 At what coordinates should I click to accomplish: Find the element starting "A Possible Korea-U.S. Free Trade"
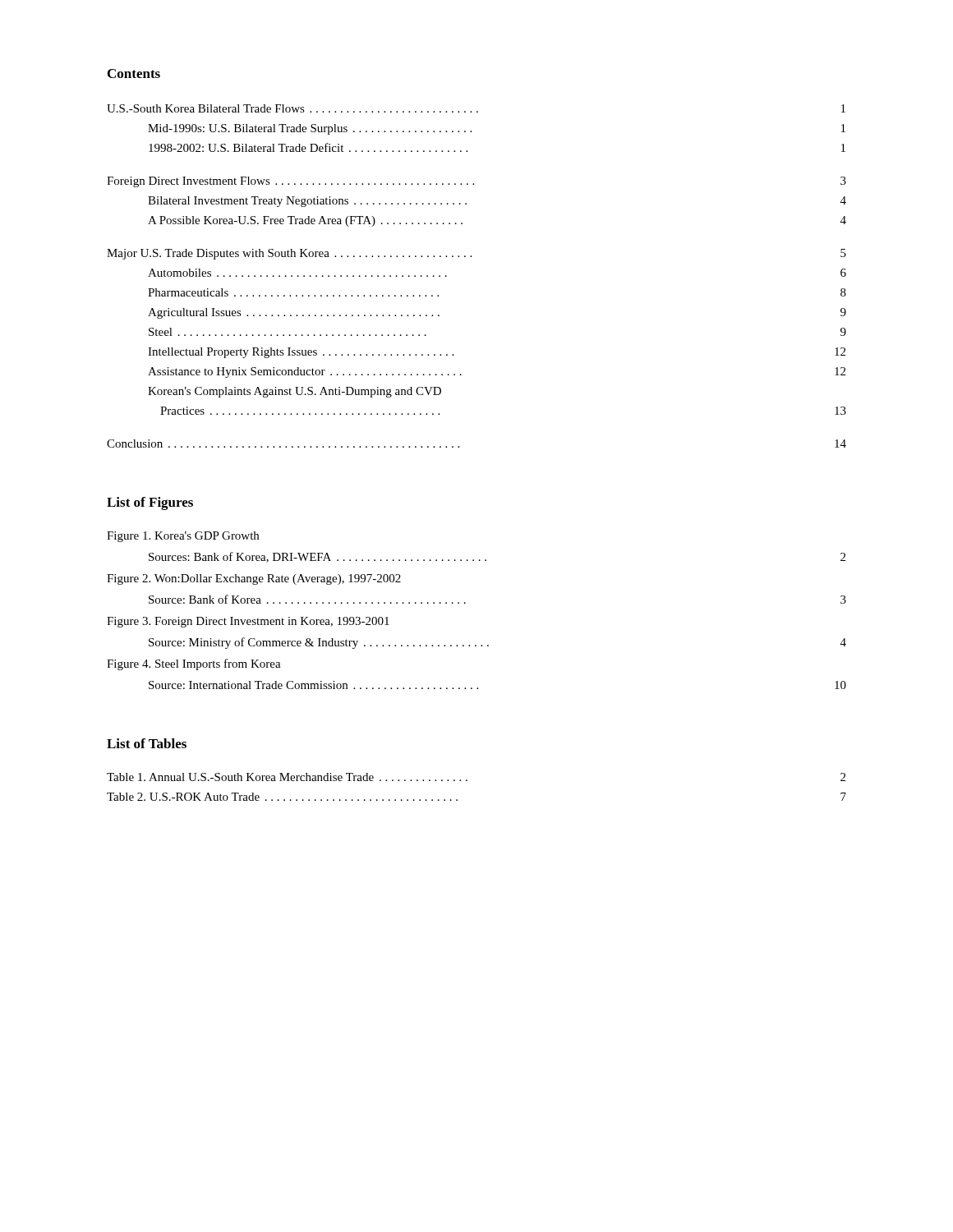(253, 221)
